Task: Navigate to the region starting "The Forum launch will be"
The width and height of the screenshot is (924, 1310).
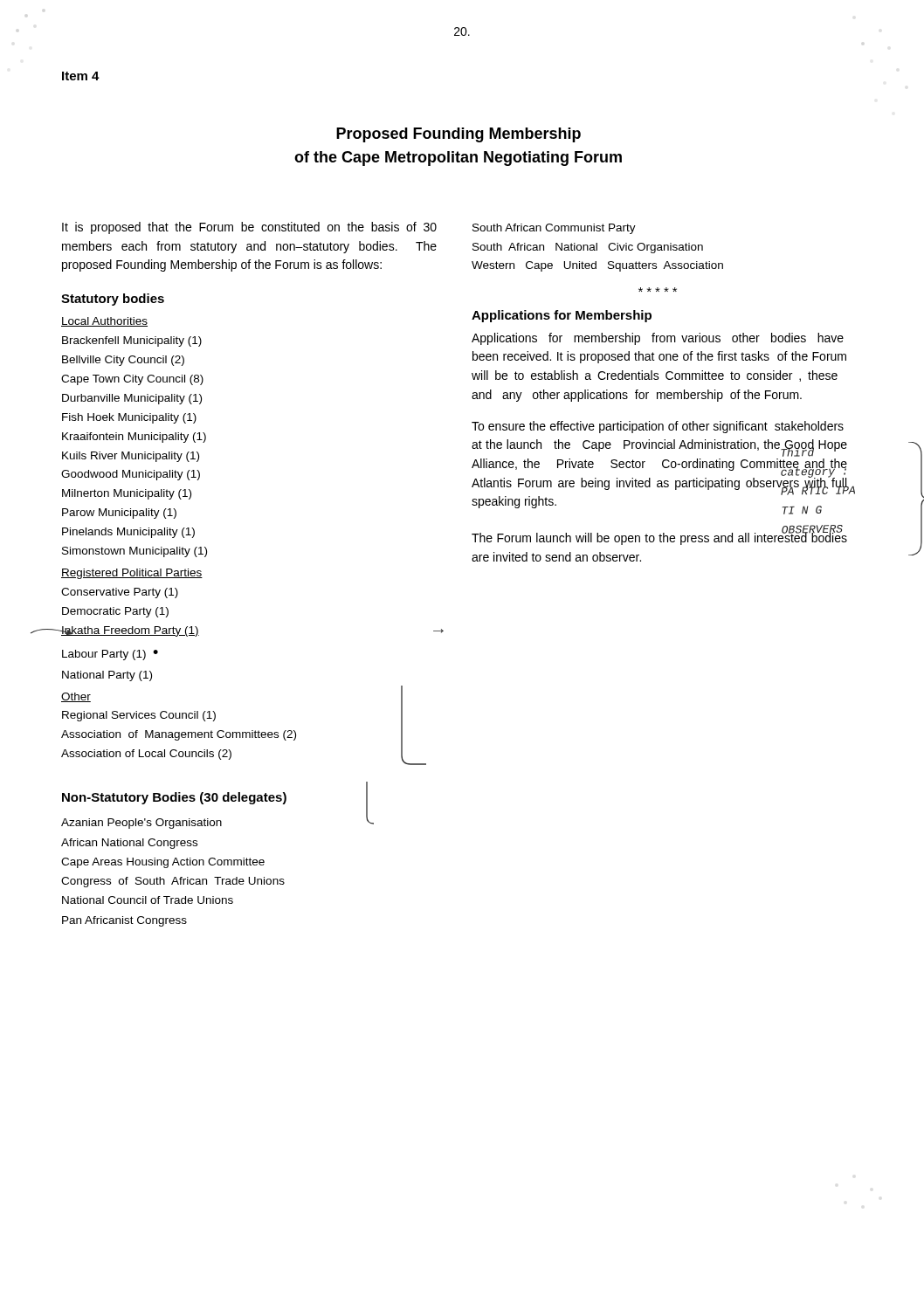Action: (x=659, y=547)
